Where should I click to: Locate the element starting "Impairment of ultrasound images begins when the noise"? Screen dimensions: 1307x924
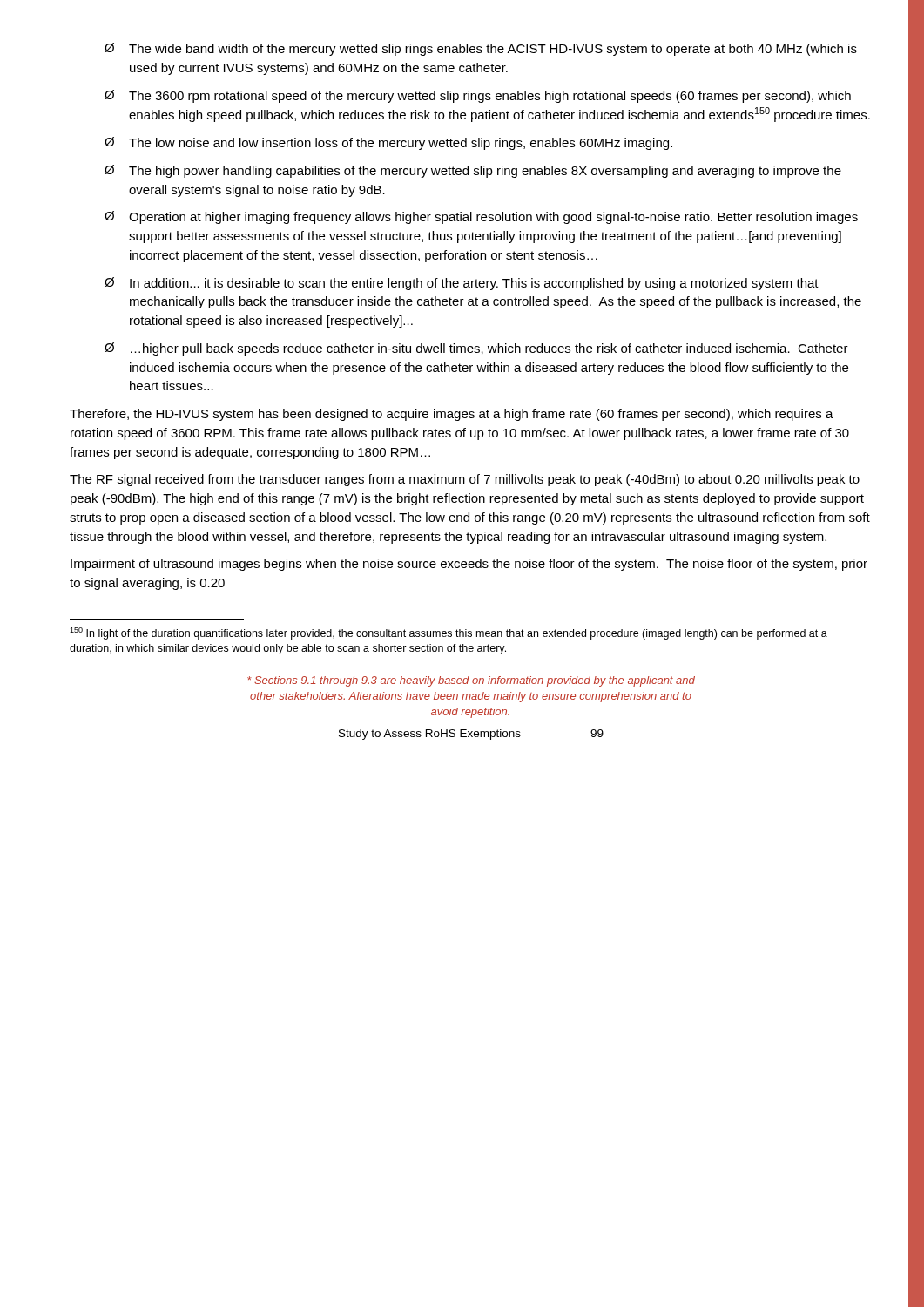point(469,573)
